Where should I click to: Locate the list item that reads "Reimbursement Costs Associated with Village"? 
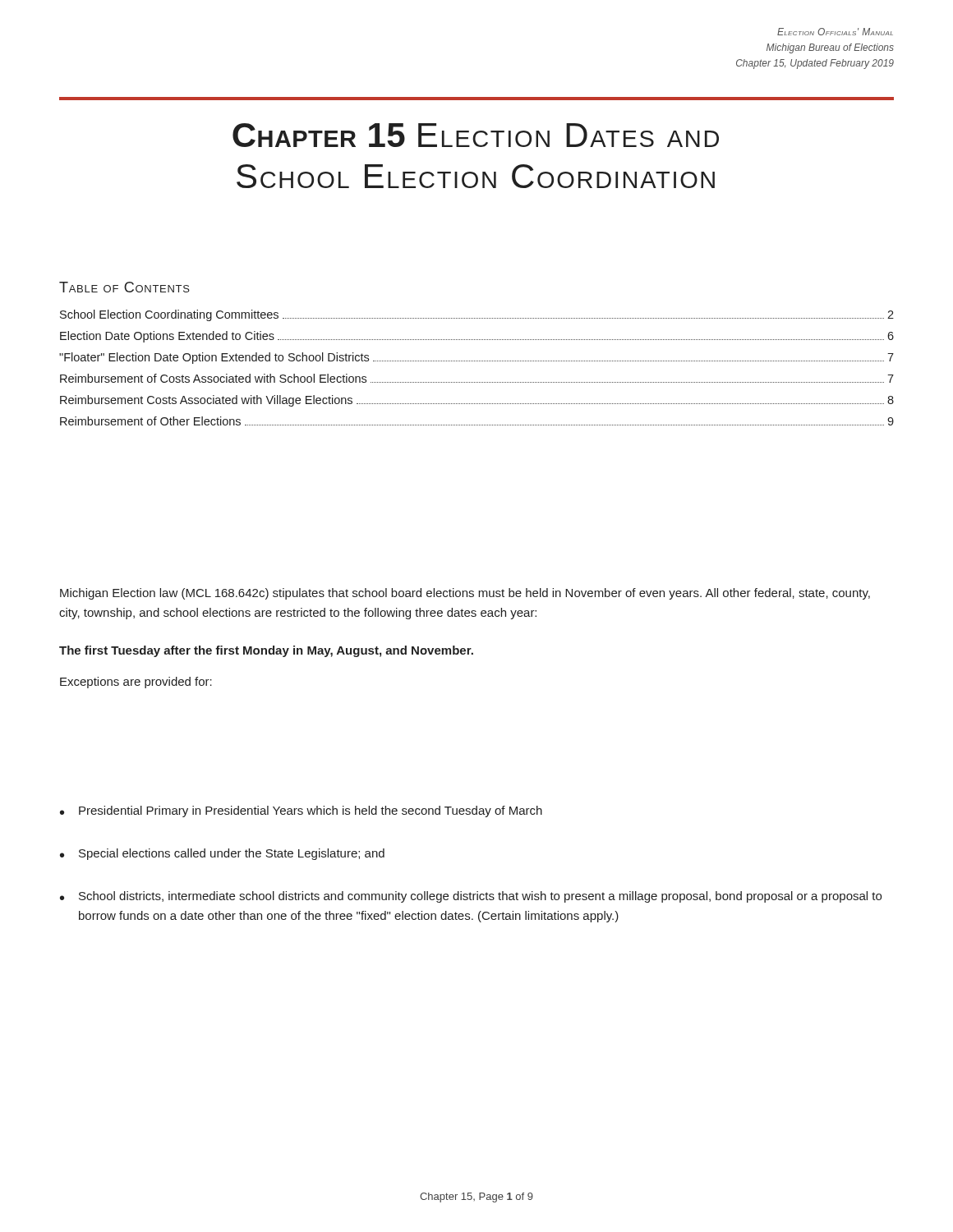click(x=476, y=400)
